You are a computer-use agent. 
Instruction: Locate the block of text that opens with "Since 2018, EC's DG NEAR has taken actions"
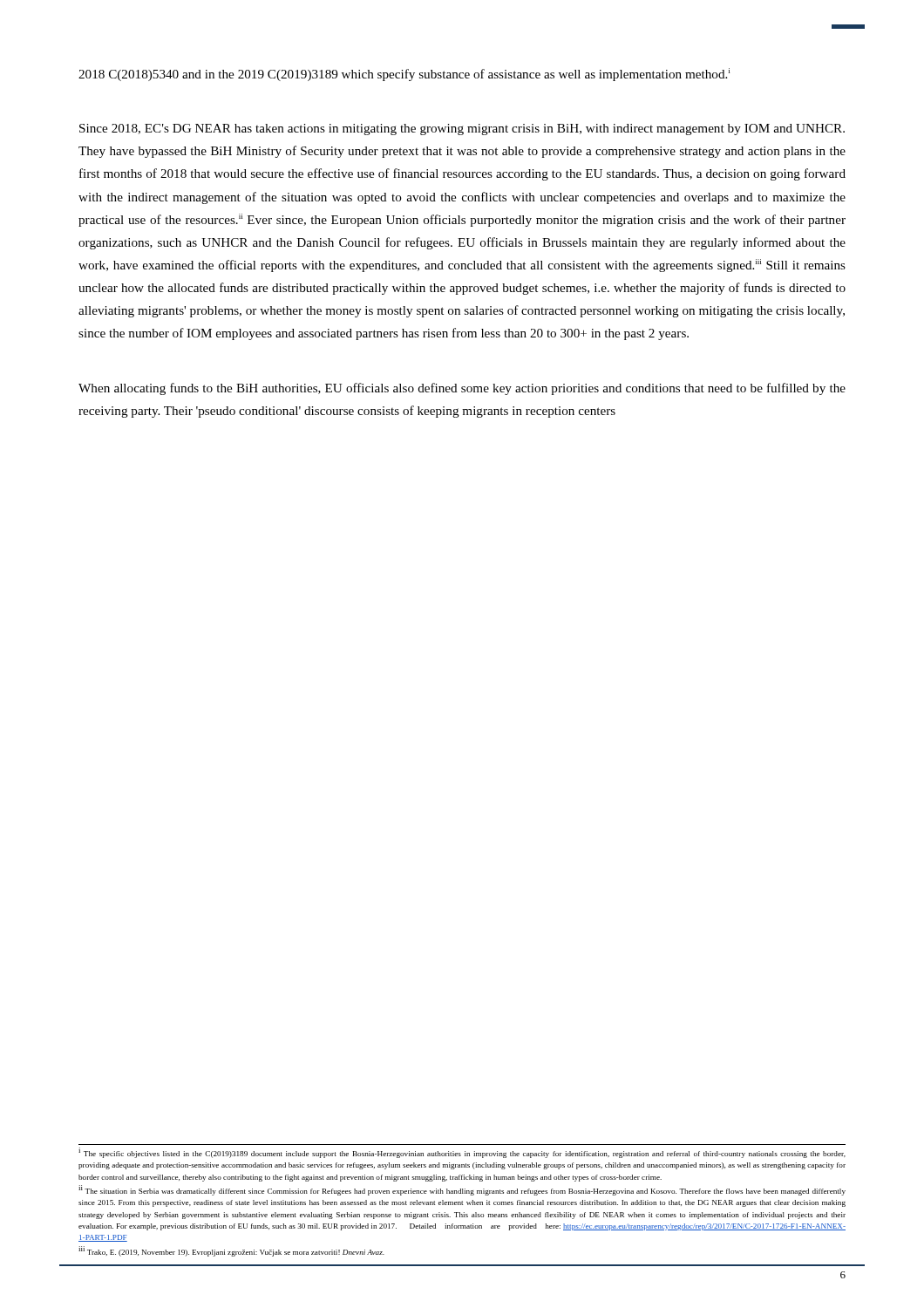(462, 231)
